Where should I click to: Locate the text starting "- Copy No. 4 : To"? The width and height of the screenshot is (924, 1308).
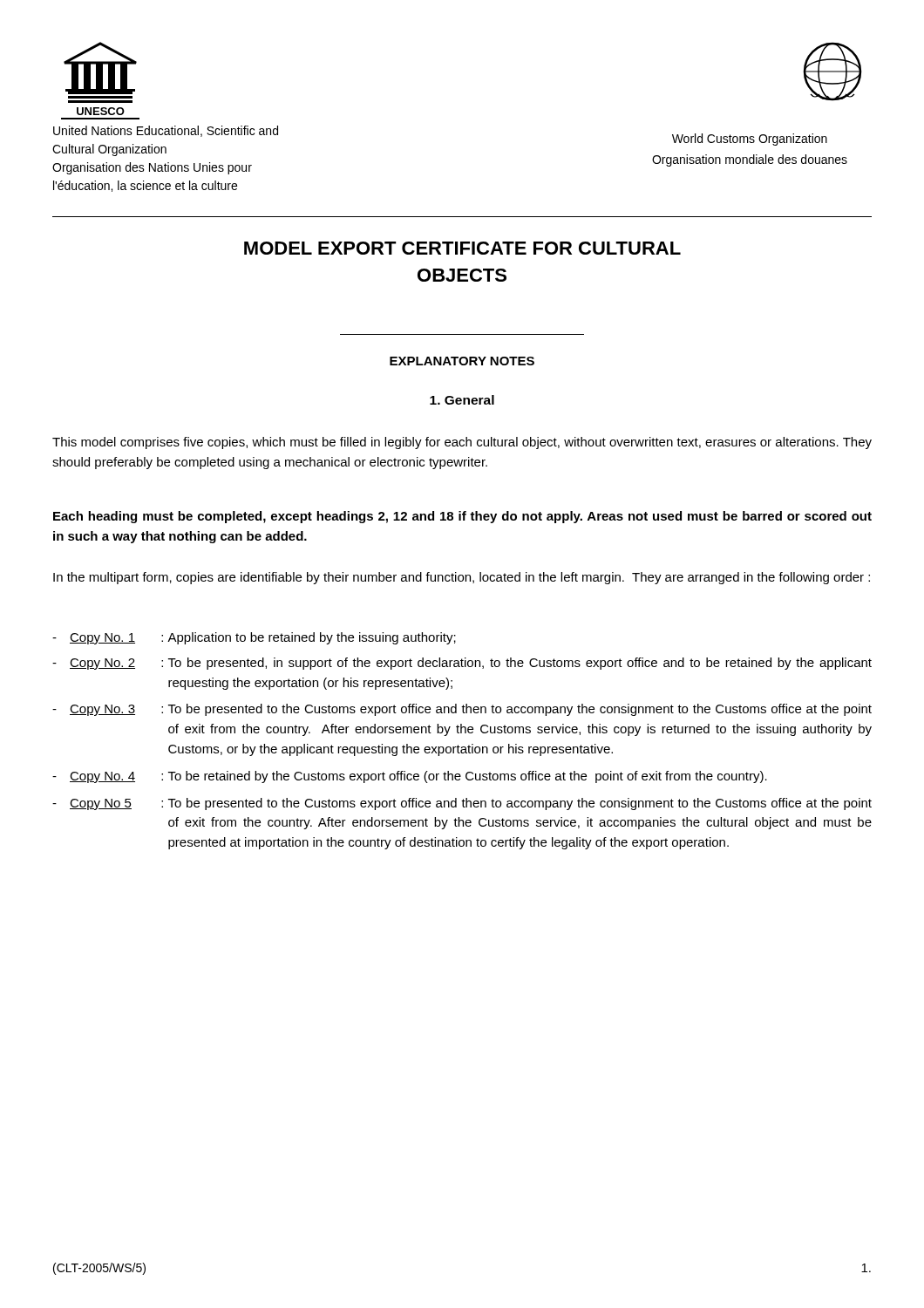coord(462,776)
